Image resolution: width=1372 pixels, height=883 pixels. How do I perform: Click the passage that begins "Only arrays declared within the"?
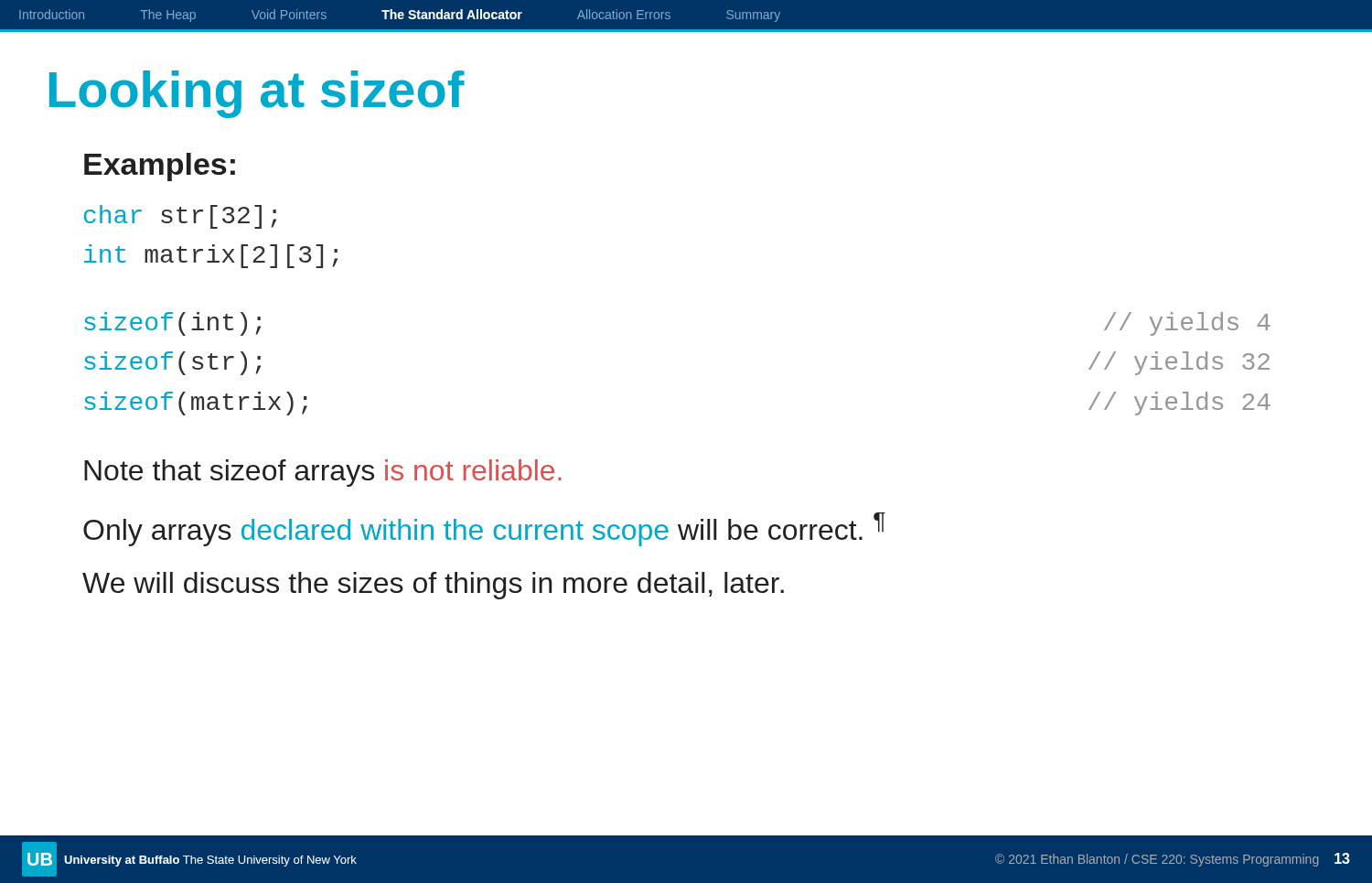pyautogui.click(x=484, y=526)
